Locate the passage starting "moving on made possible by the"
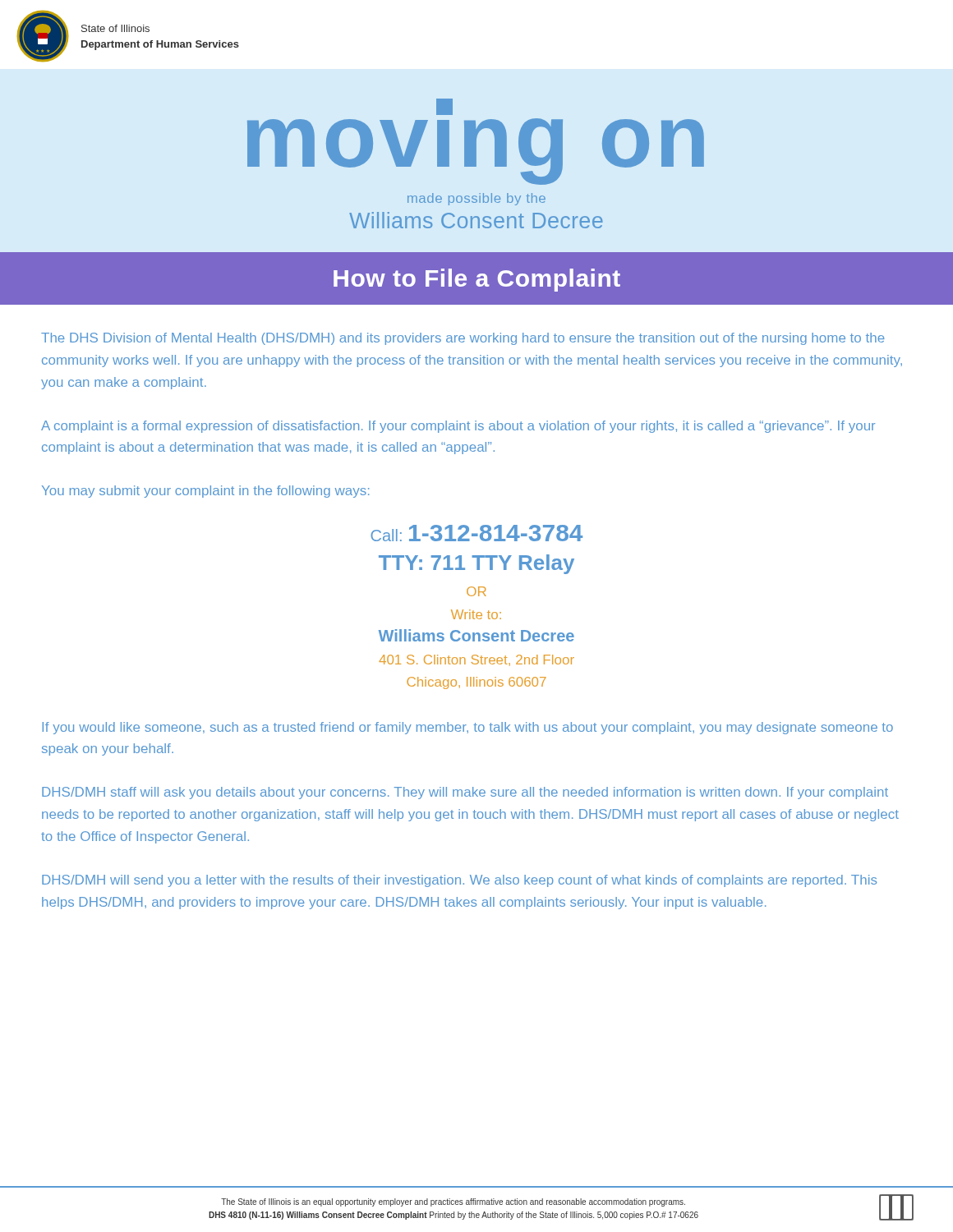 coord(476,160)
